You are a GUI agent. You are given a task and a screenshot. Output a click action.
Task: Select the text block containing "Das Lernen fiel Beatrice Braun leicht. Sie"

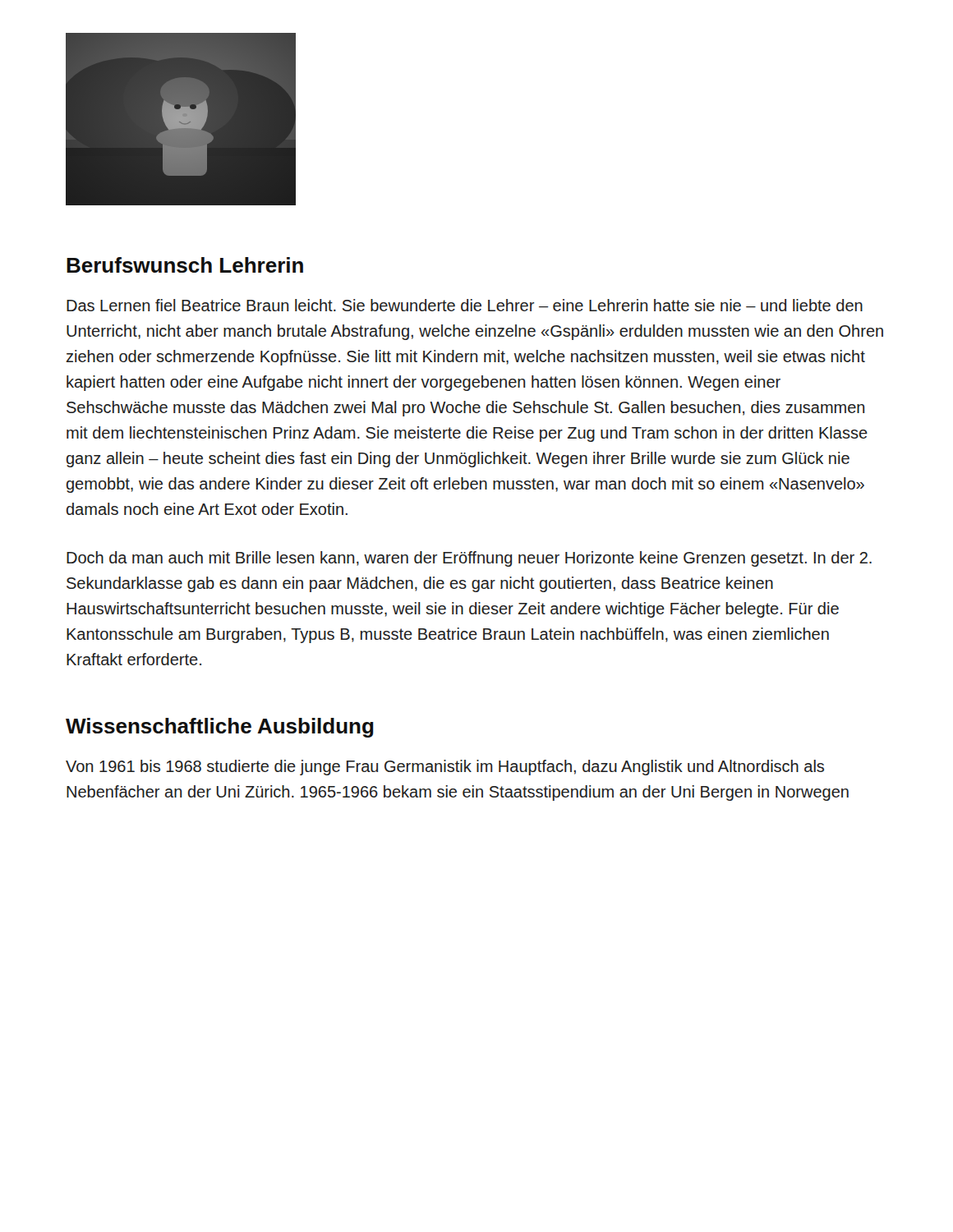tap(475, 407)
